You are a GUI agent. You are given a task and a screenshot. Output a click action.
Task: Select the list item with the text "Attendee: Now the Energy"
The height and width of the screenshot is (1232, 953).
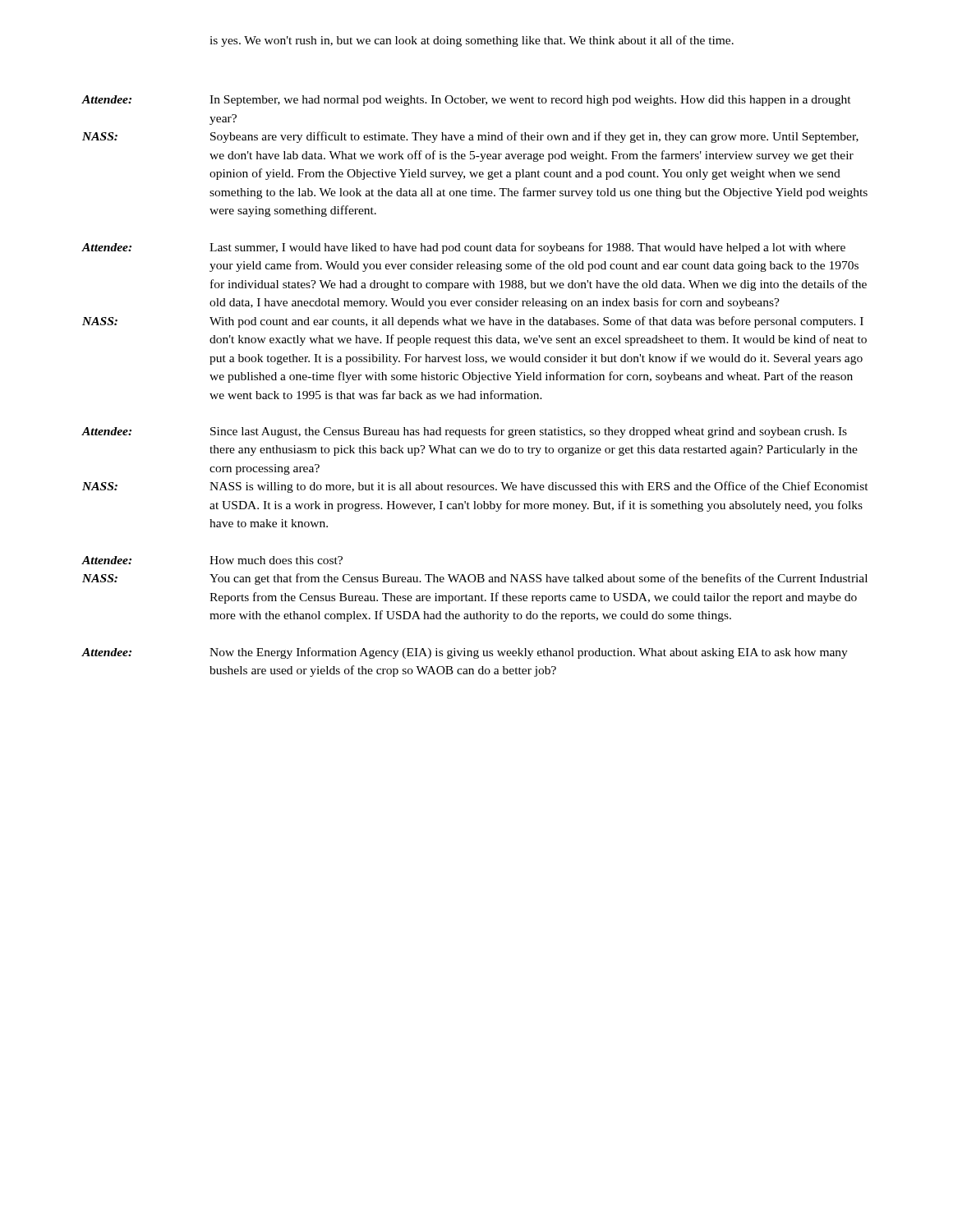click(476, 661)
